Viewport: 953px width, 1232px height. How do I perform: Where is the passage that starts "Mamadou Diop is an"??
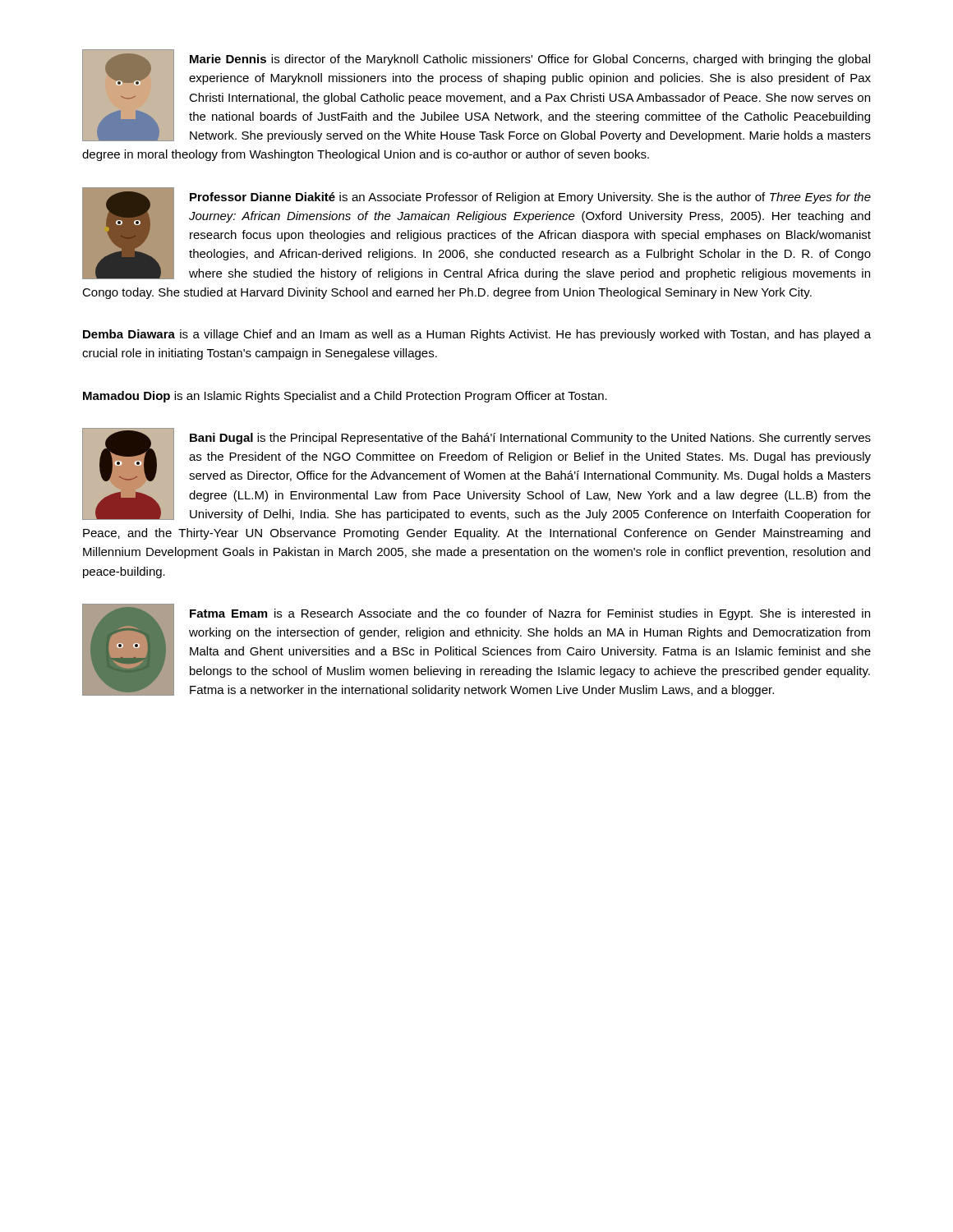click(476, 395)
